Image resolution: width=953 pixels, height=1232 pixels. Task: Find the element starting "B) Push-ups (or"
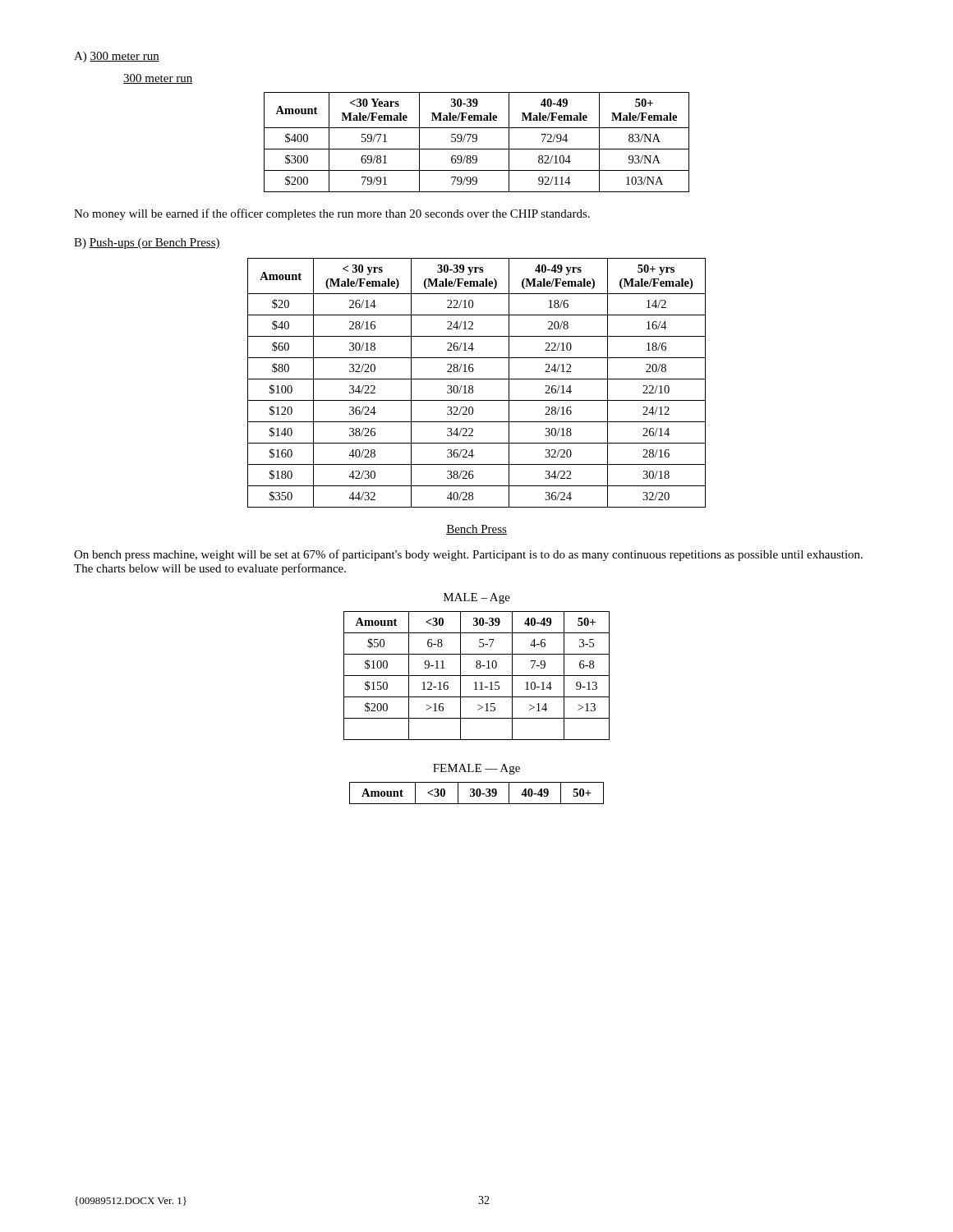(x=147, y=242)
